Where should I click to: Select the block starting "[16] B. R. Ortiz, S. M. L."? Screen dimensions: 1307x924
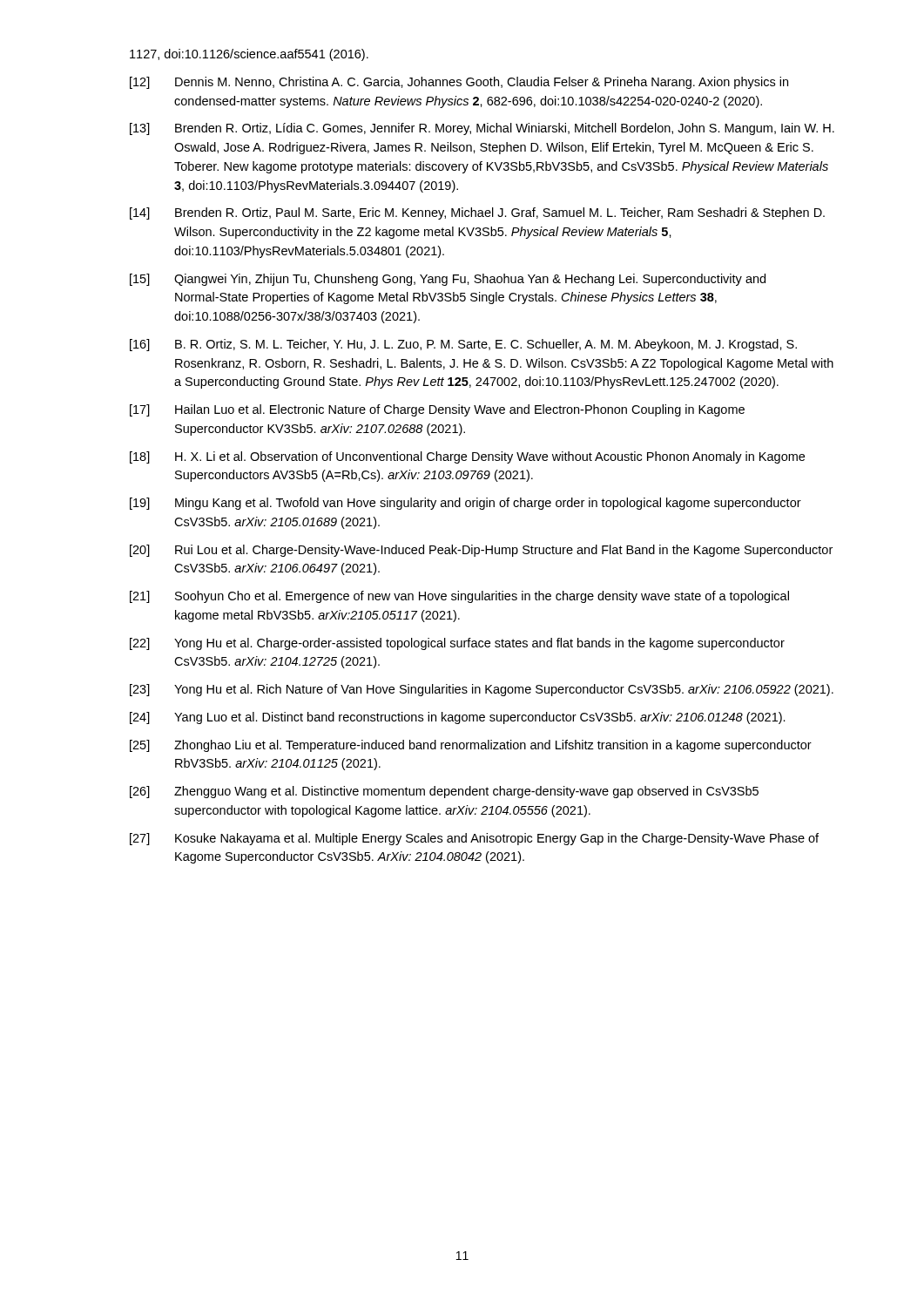[483, 364]
